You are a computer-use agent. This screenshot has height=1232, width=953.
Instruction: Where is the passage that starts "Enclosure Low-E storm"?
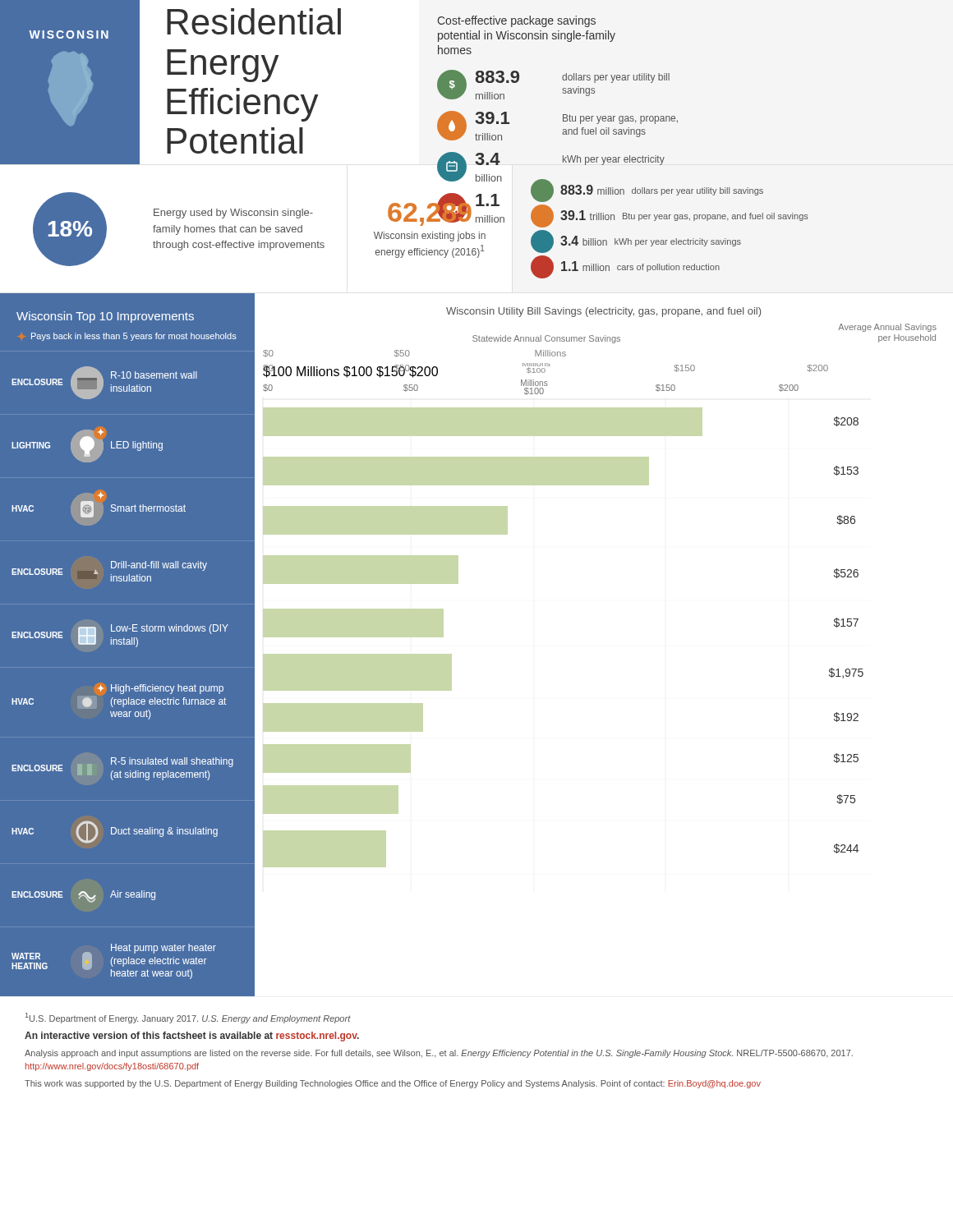click(x=120, y=635)
